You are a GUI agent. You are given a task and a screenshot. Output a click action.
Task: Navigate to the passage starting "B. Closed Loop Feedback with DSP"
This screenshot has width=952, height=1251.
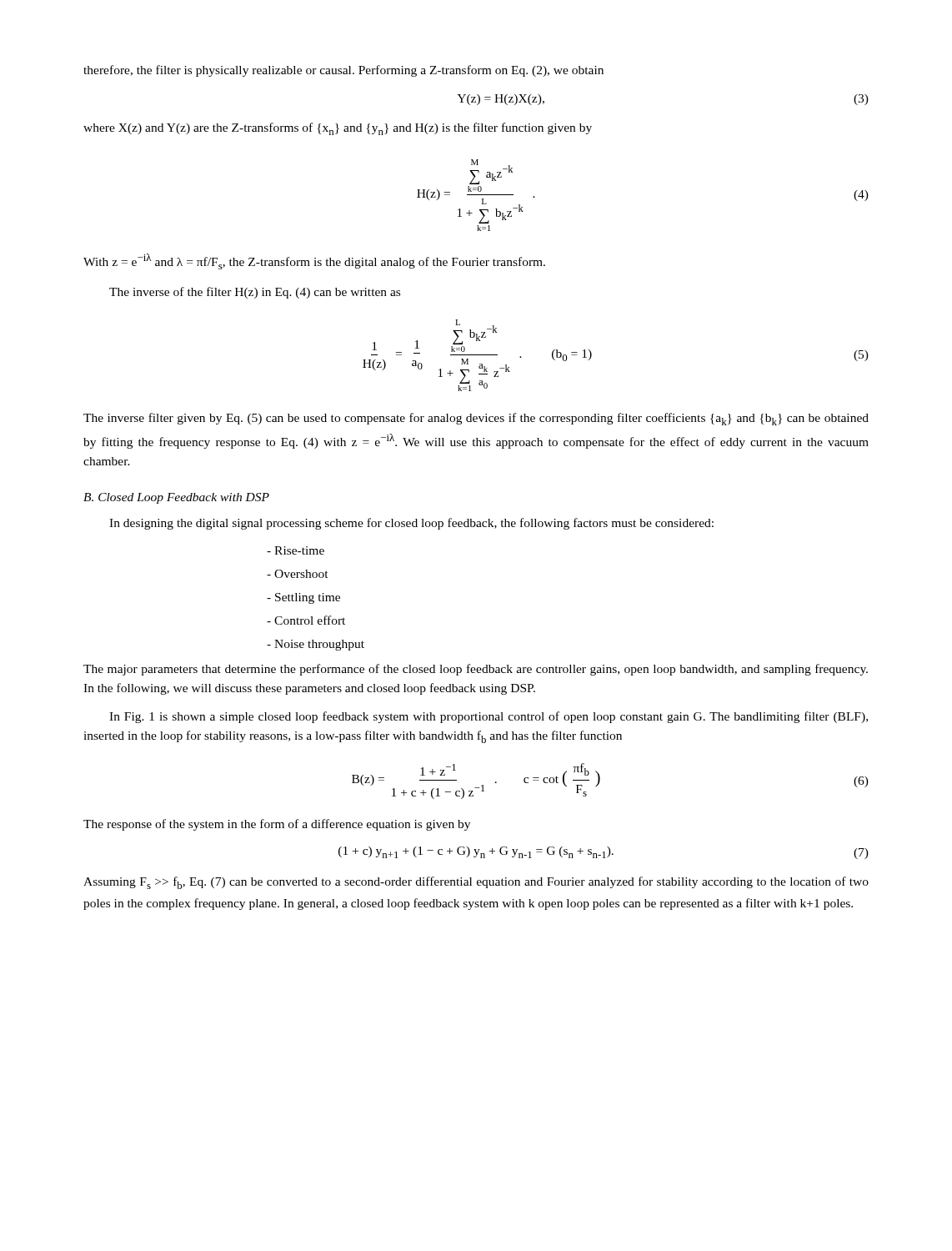176,496
